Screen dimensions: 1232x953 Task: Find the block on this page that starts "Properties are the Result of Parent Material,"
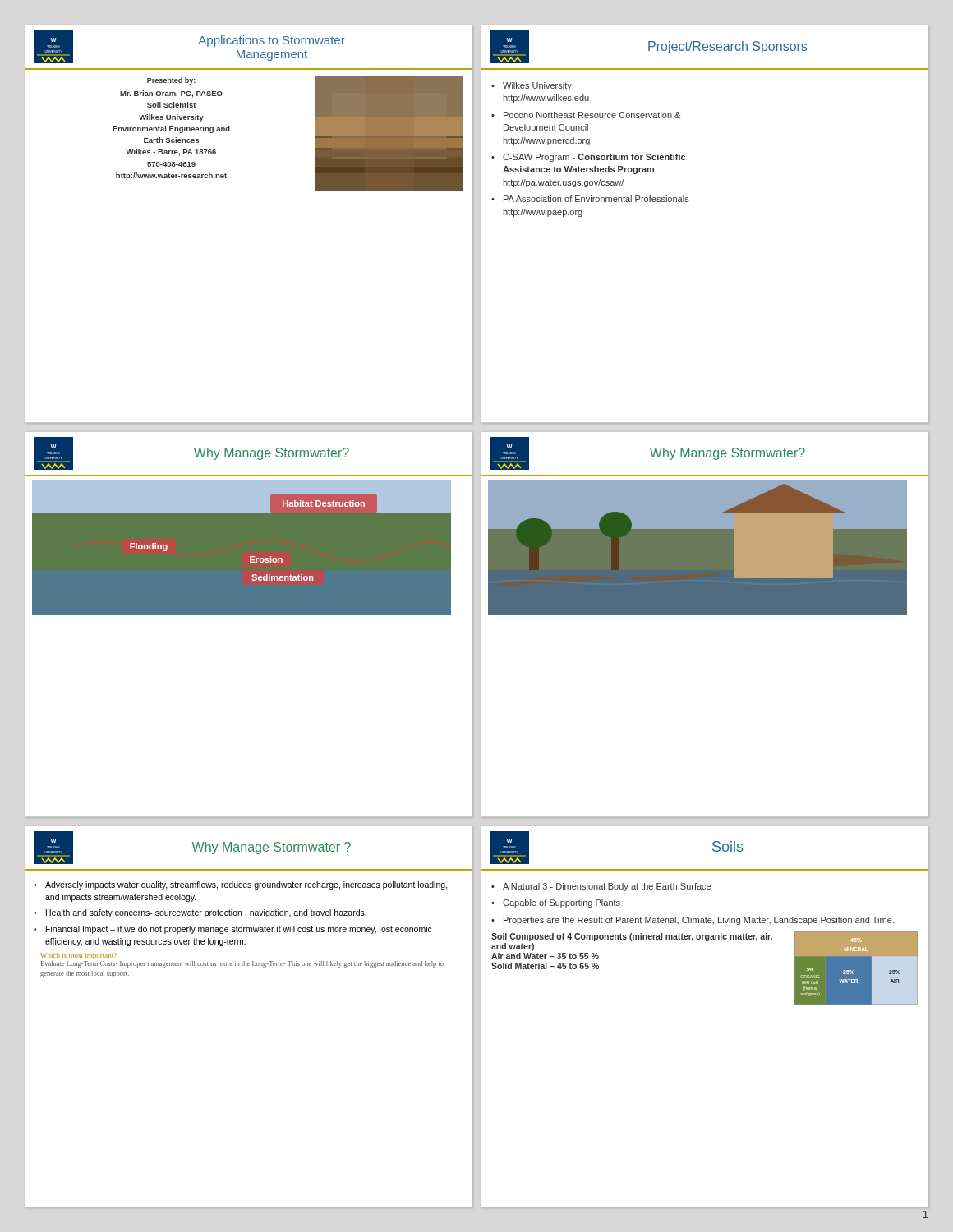699,920
